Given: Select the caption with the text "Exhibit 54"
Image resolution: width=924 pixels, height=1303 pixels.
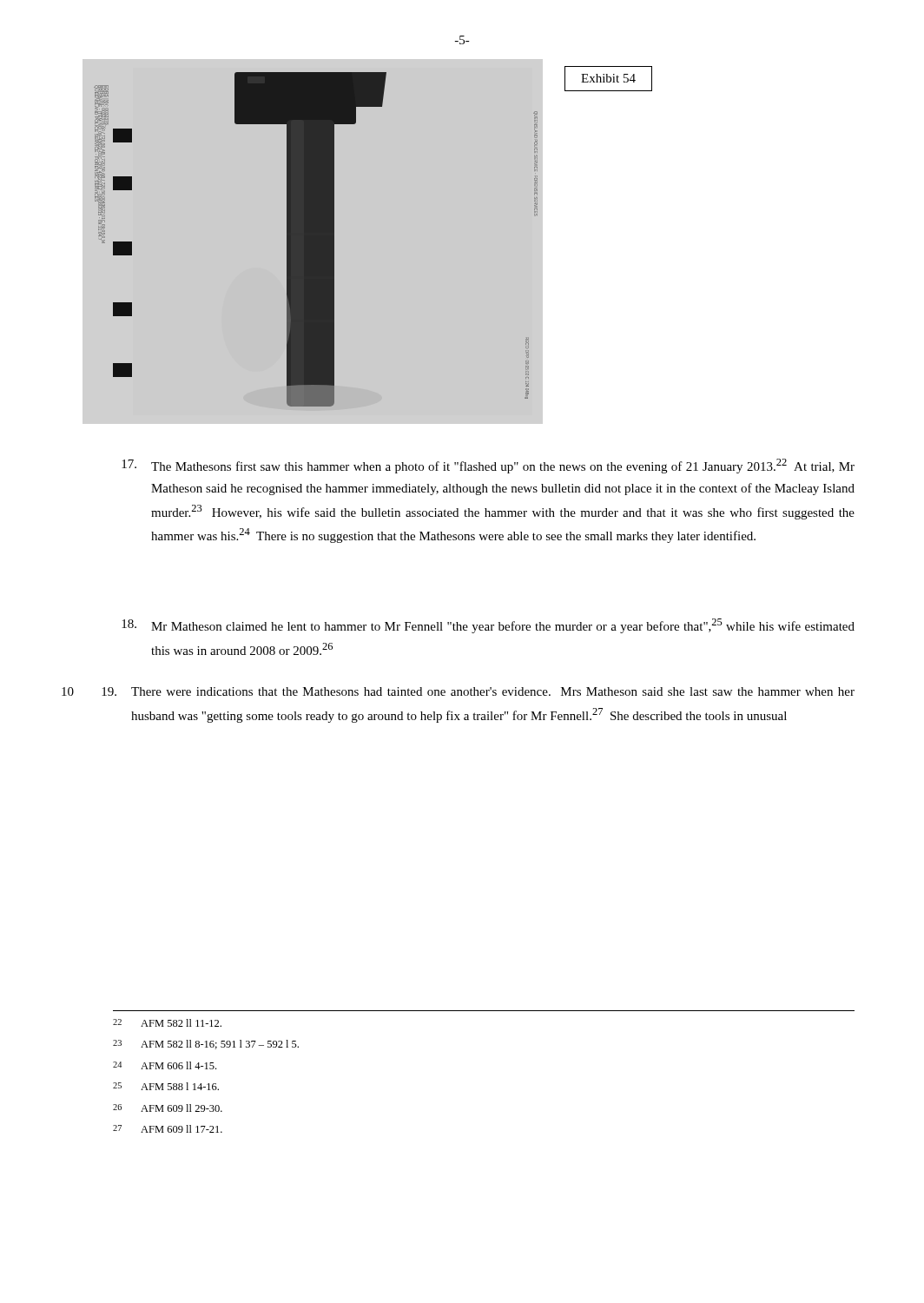Looking at the screenshot, I should pos(608,78).
